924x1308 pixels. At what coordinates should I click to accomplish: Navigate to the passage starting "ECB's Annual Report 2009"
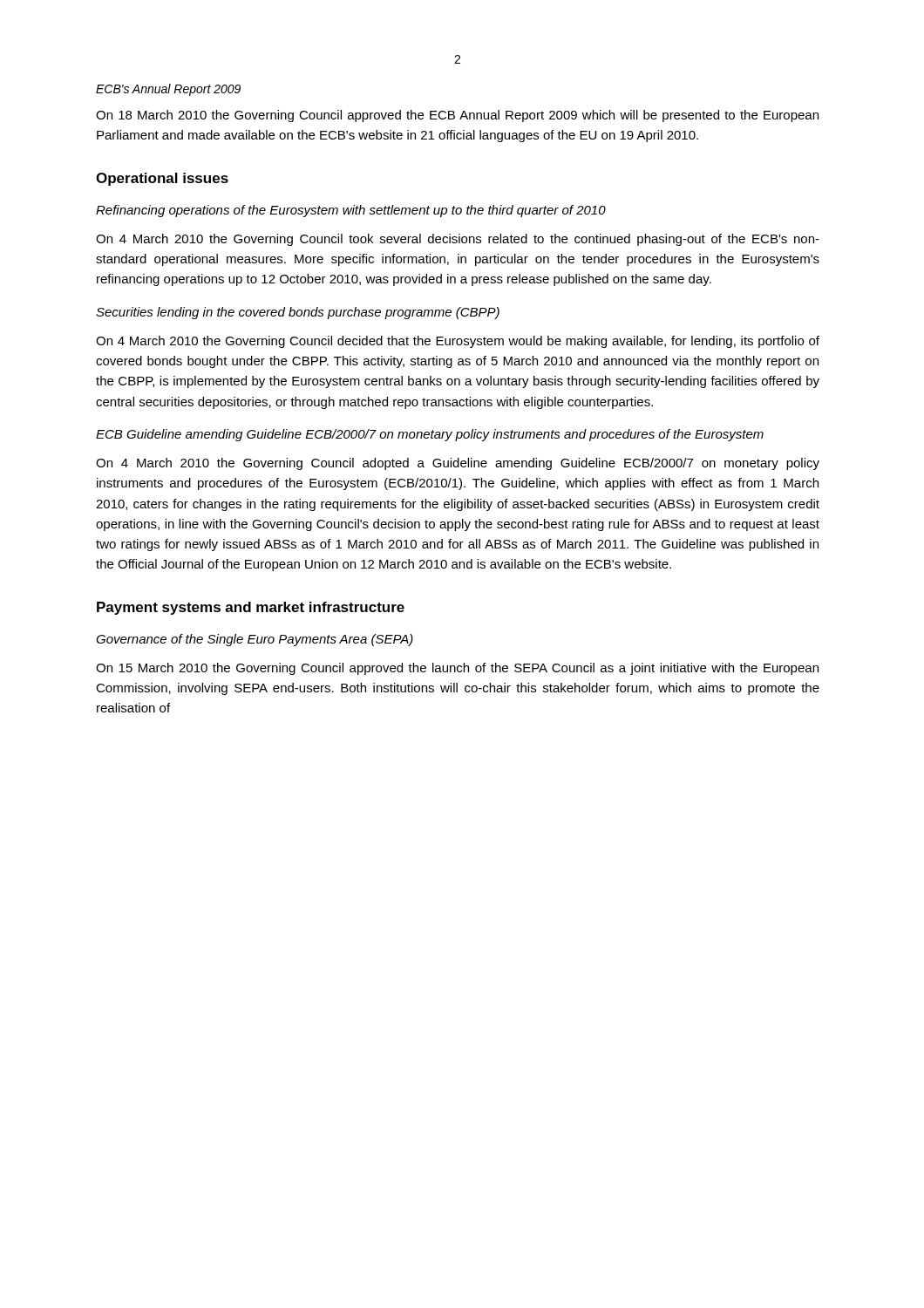168,89
